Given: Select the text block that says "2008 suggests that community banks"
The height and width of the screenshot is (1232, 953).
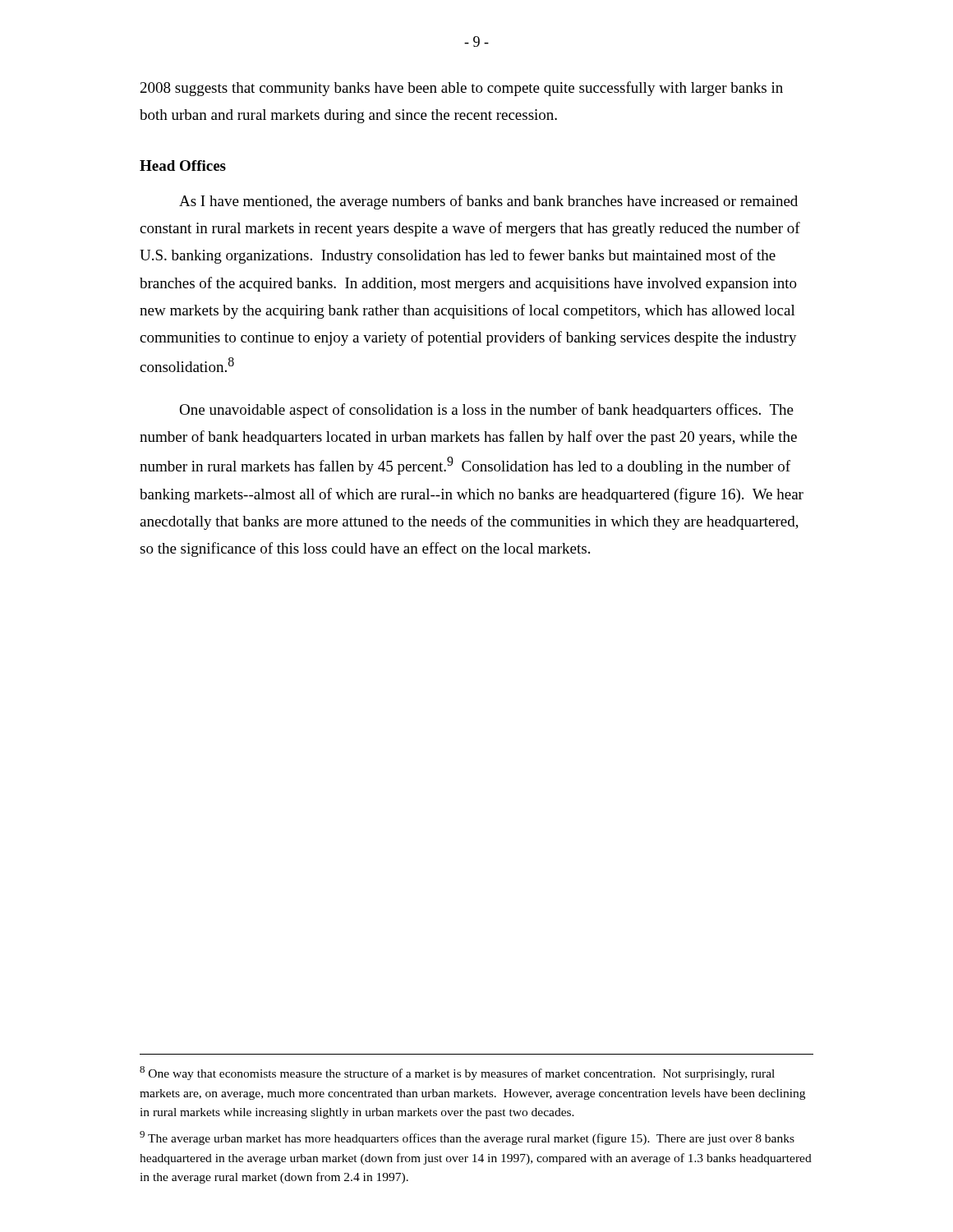Looking at the screenshot, I should point(461,101).
